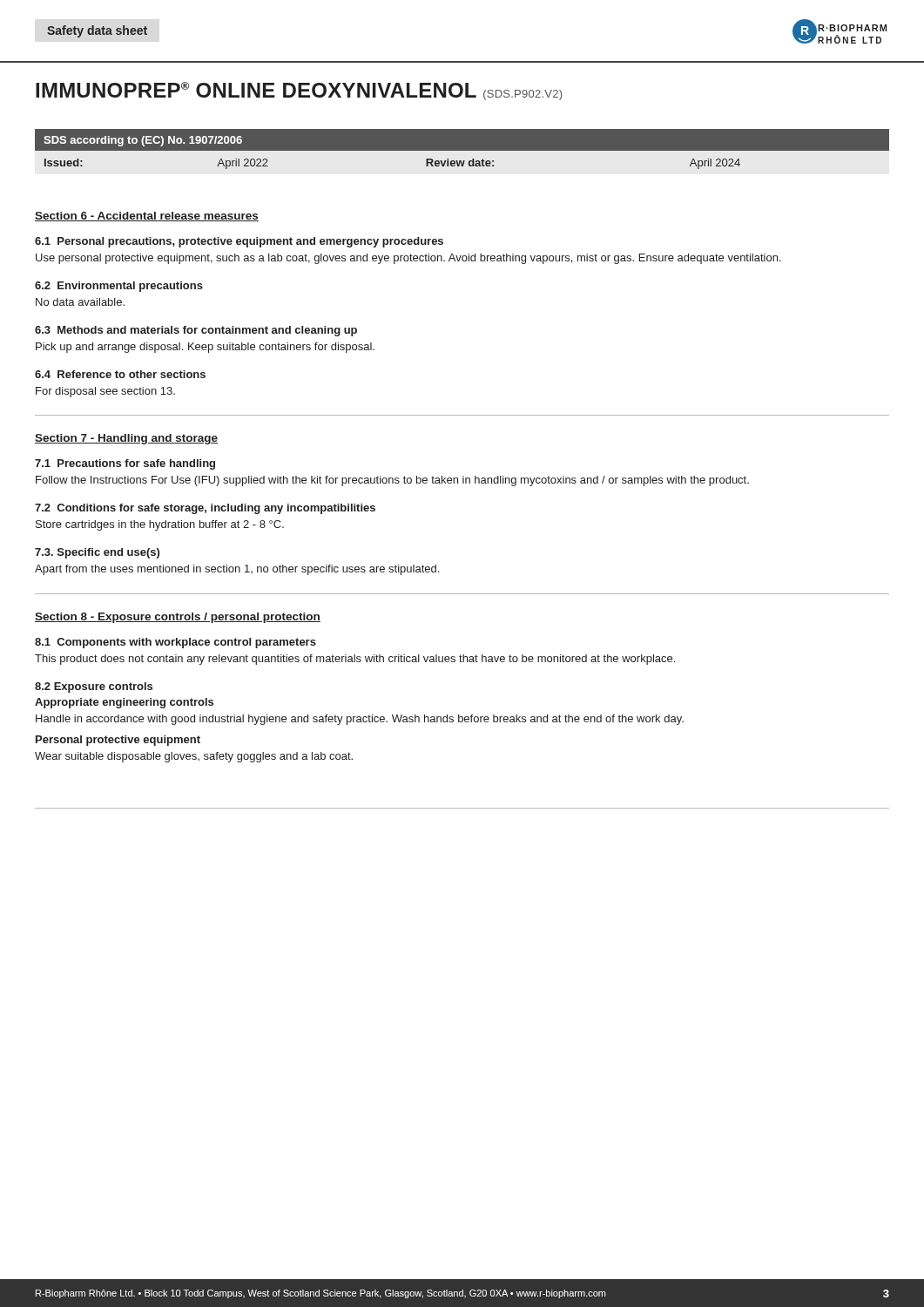924x1307 pixels.
Task: Locate the block of text that opens with "4 Reference to"
Action: pyautogui.click(x=120, y=374)
